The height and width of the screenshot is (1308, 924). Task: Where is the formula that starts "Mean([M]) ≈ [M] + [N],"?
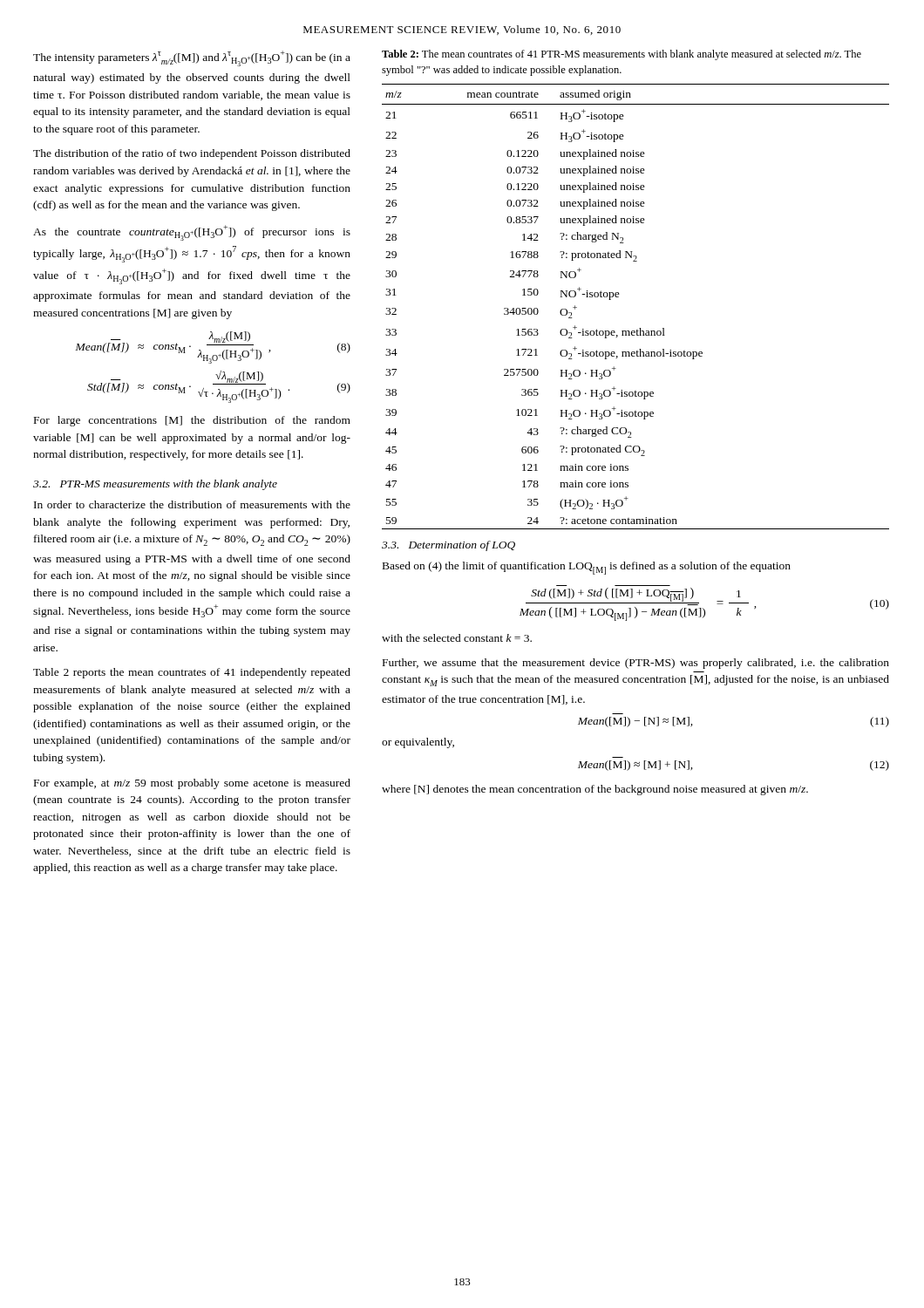(x=635, y=765)
